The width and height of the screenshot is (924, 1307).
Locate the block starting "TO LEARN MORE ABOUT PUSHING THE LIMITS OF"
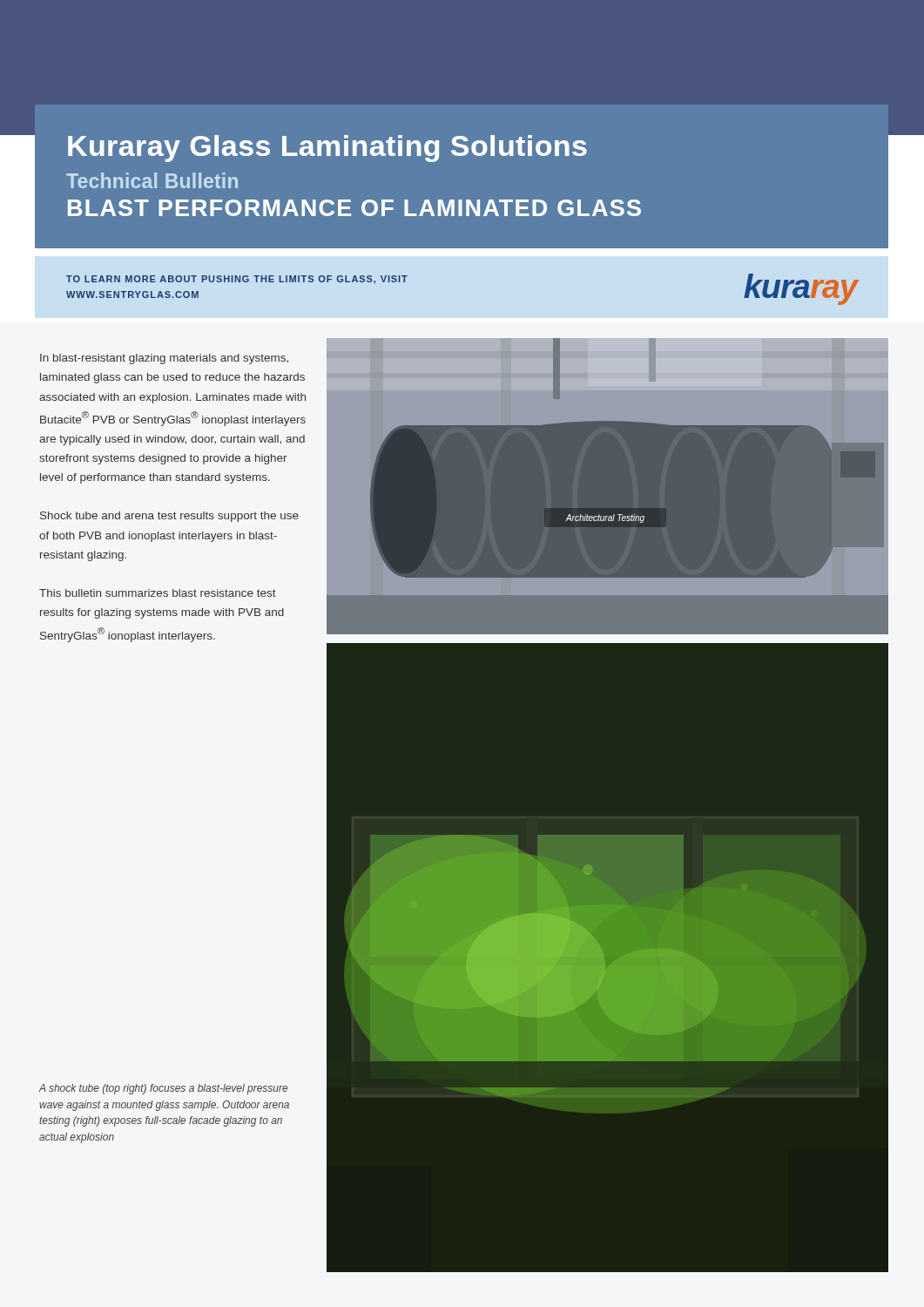tap(237, 286)
